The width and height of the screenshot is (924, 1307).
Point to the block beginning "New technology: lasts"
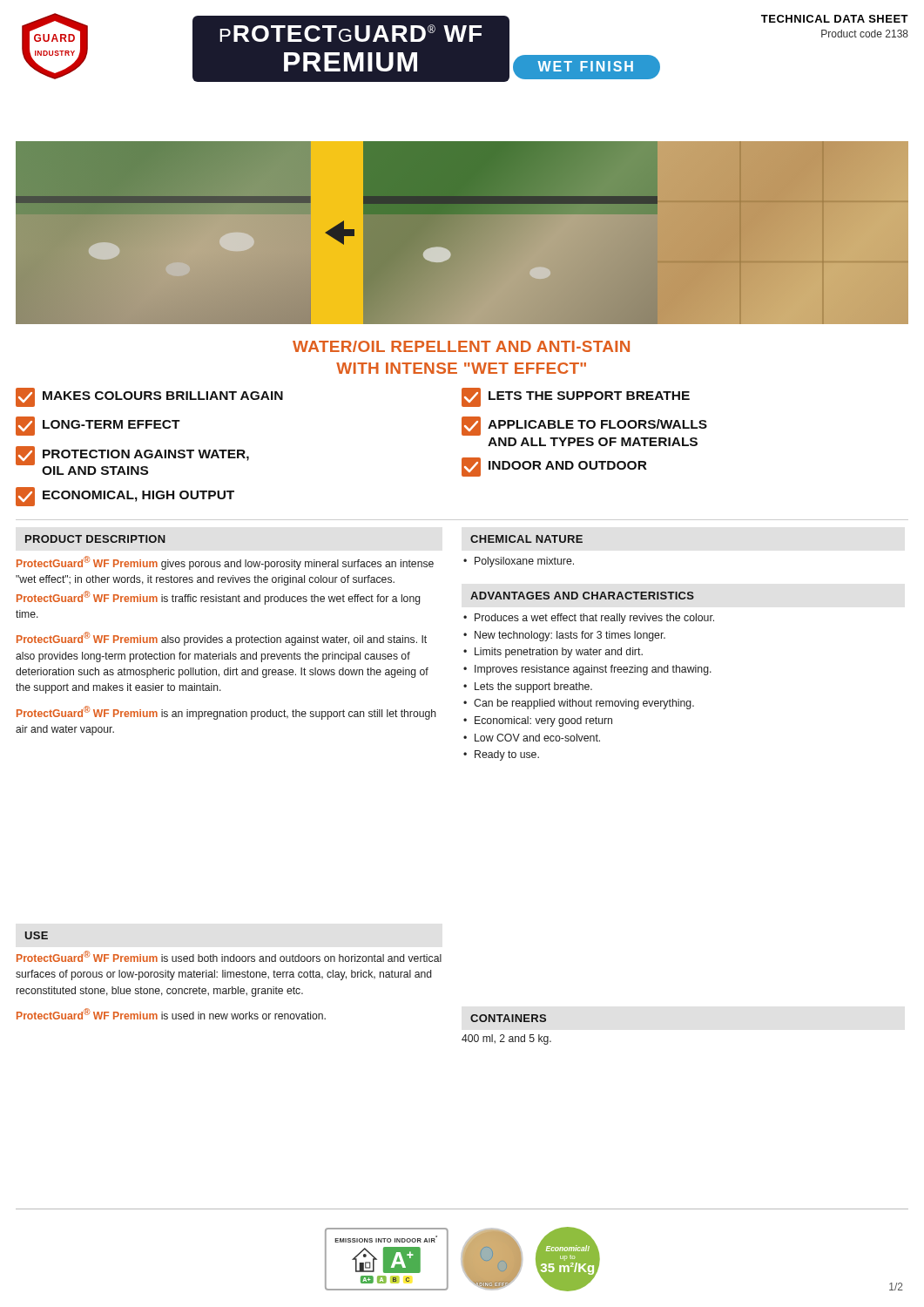tap(564, 636)
